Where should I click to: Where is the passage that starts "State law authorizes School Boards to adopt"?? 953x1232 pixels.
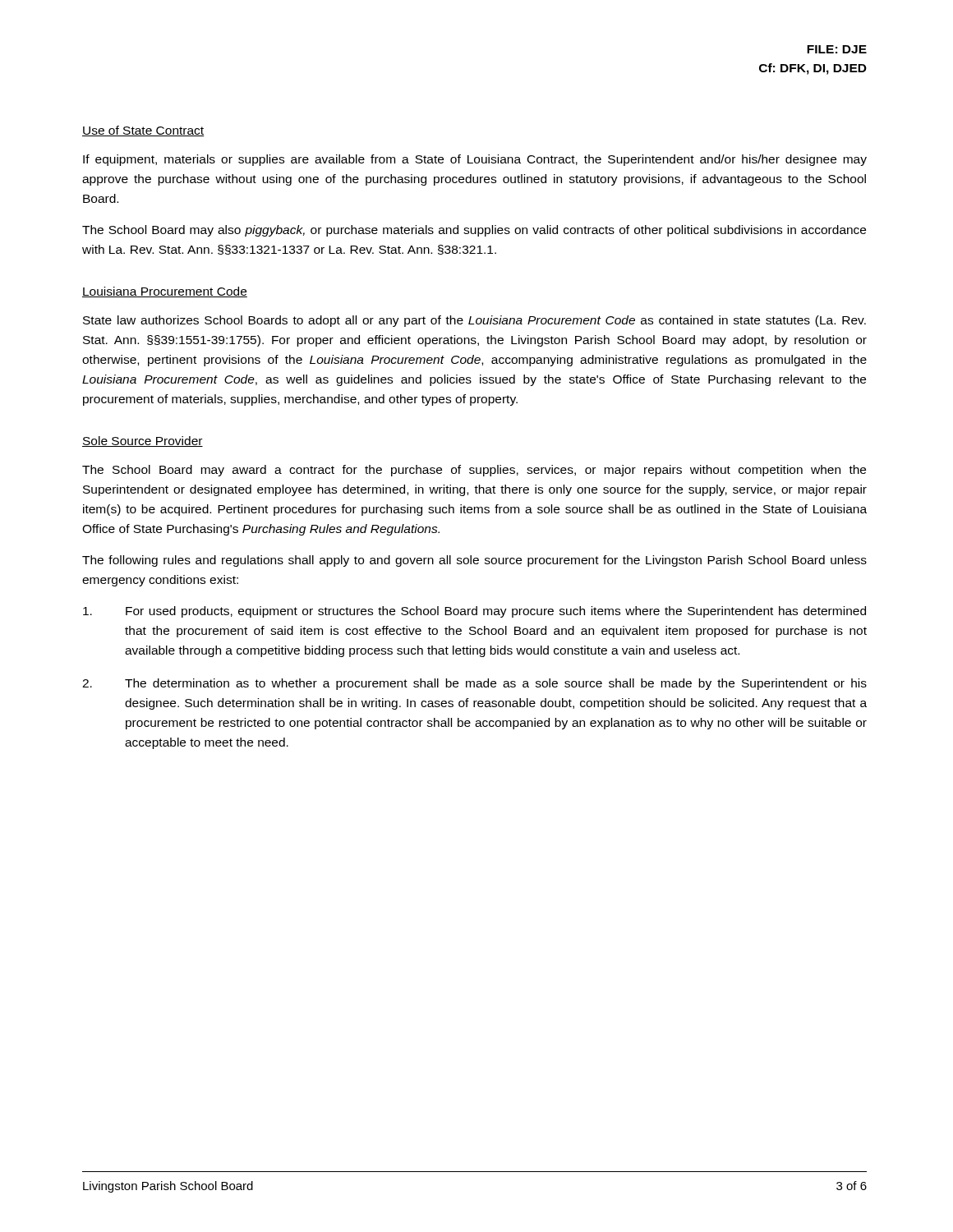(474, 359)
